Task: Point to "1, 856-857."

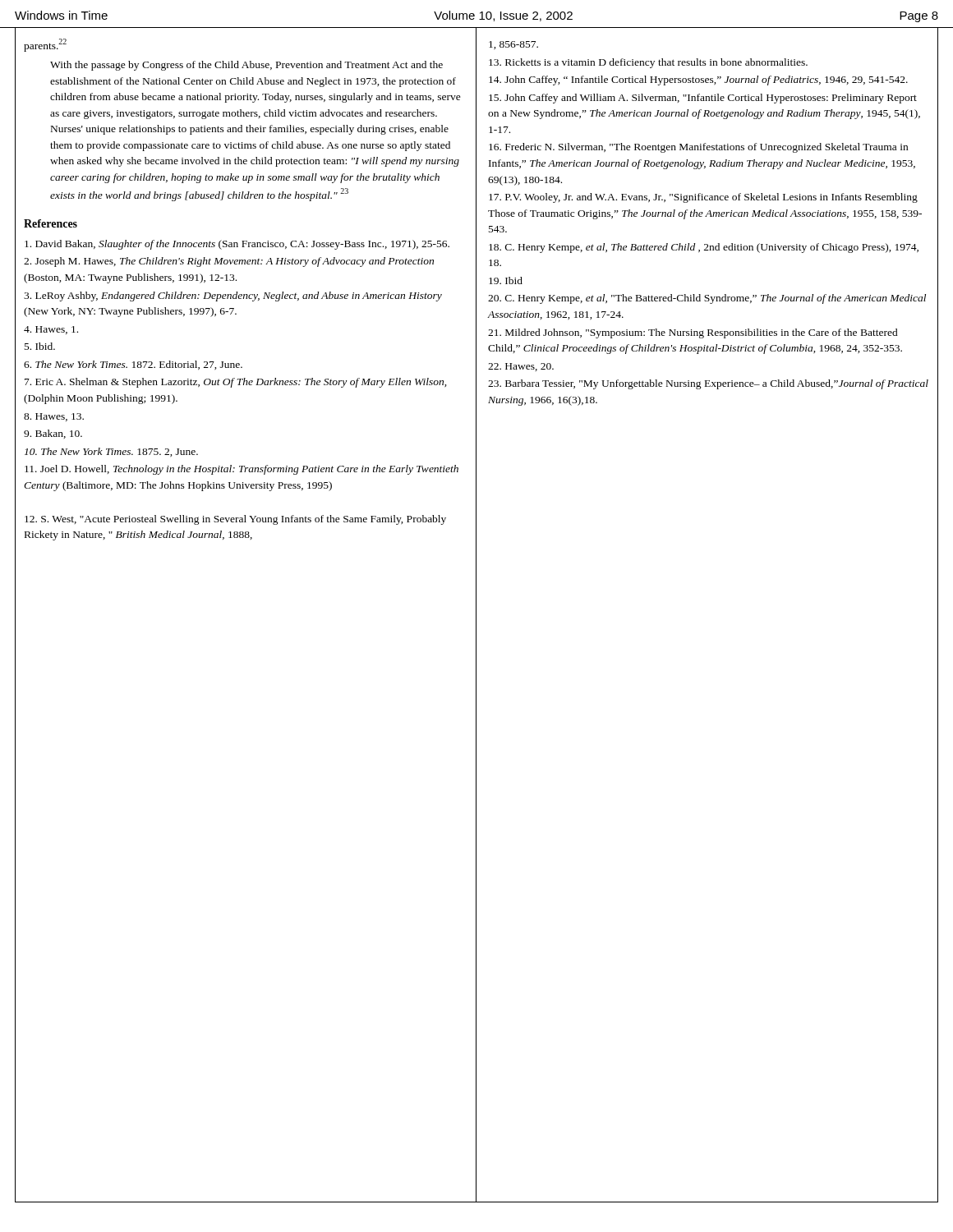Action: click(x=513, y=44)
